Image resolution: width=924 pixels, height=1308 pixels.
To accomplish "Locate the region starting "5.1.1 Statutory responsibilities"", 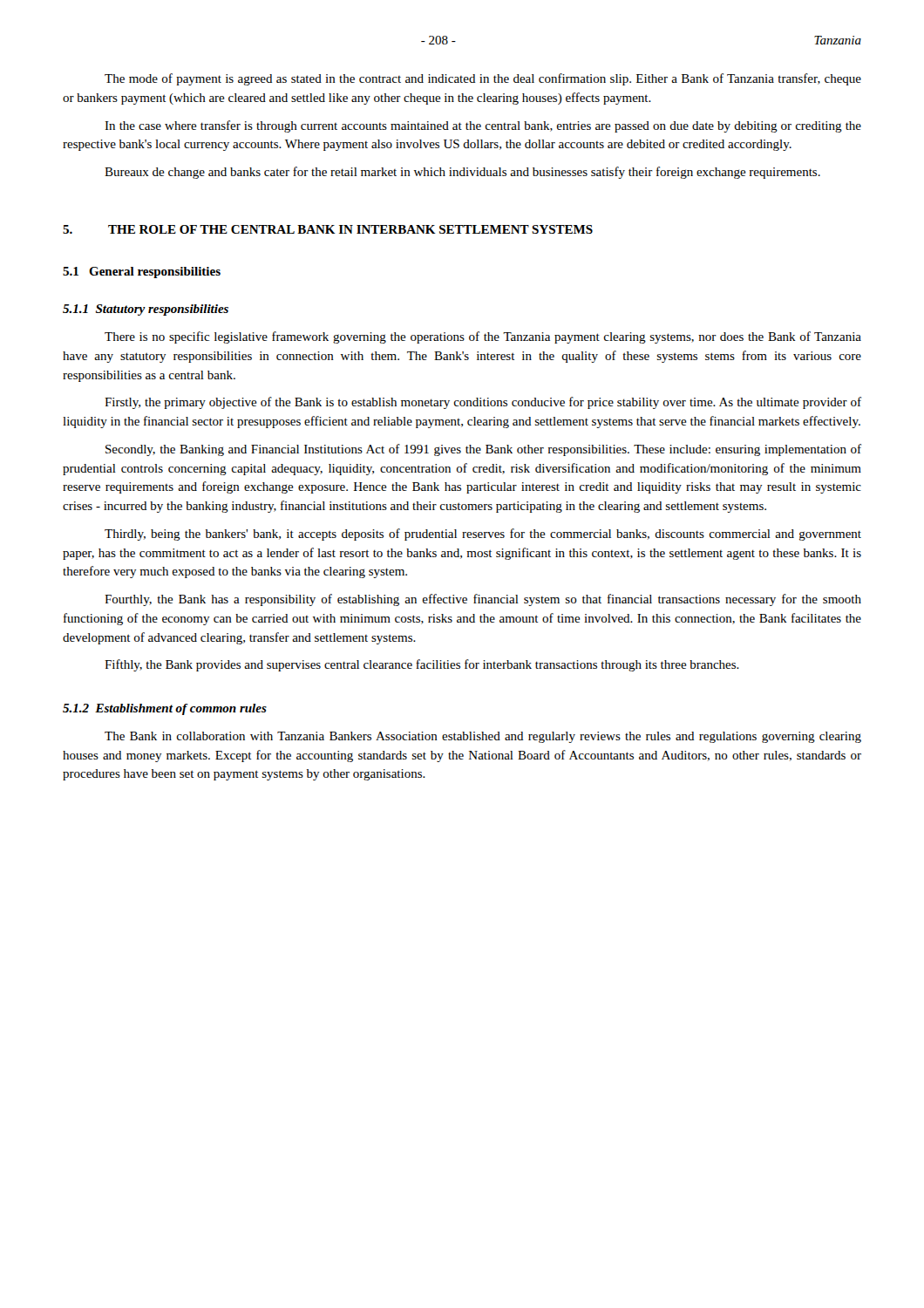I will pyautogui.click(x=146, y=309).
